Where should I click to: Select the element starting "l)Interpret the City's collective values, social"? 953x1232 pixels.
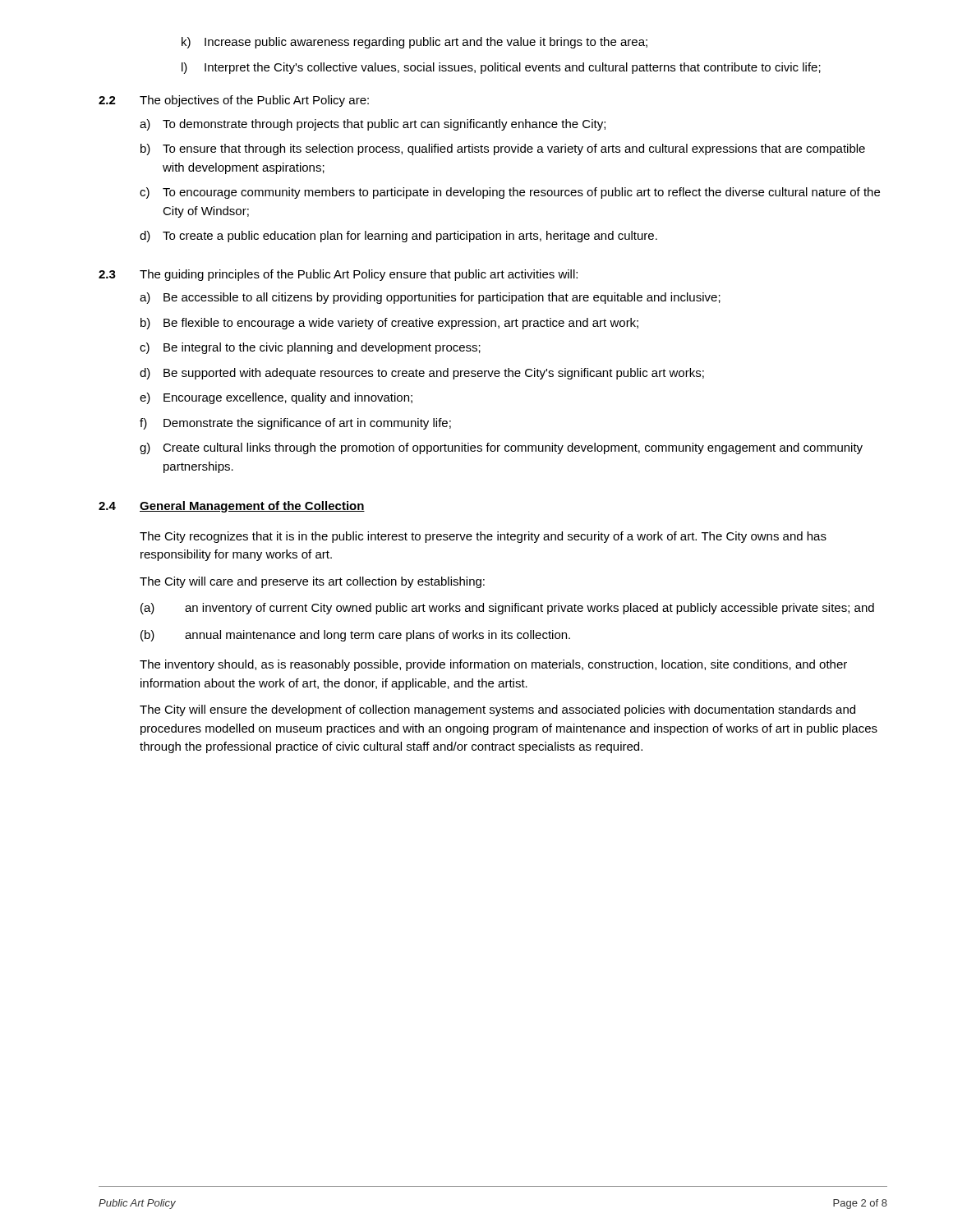(x=532, y=67)
